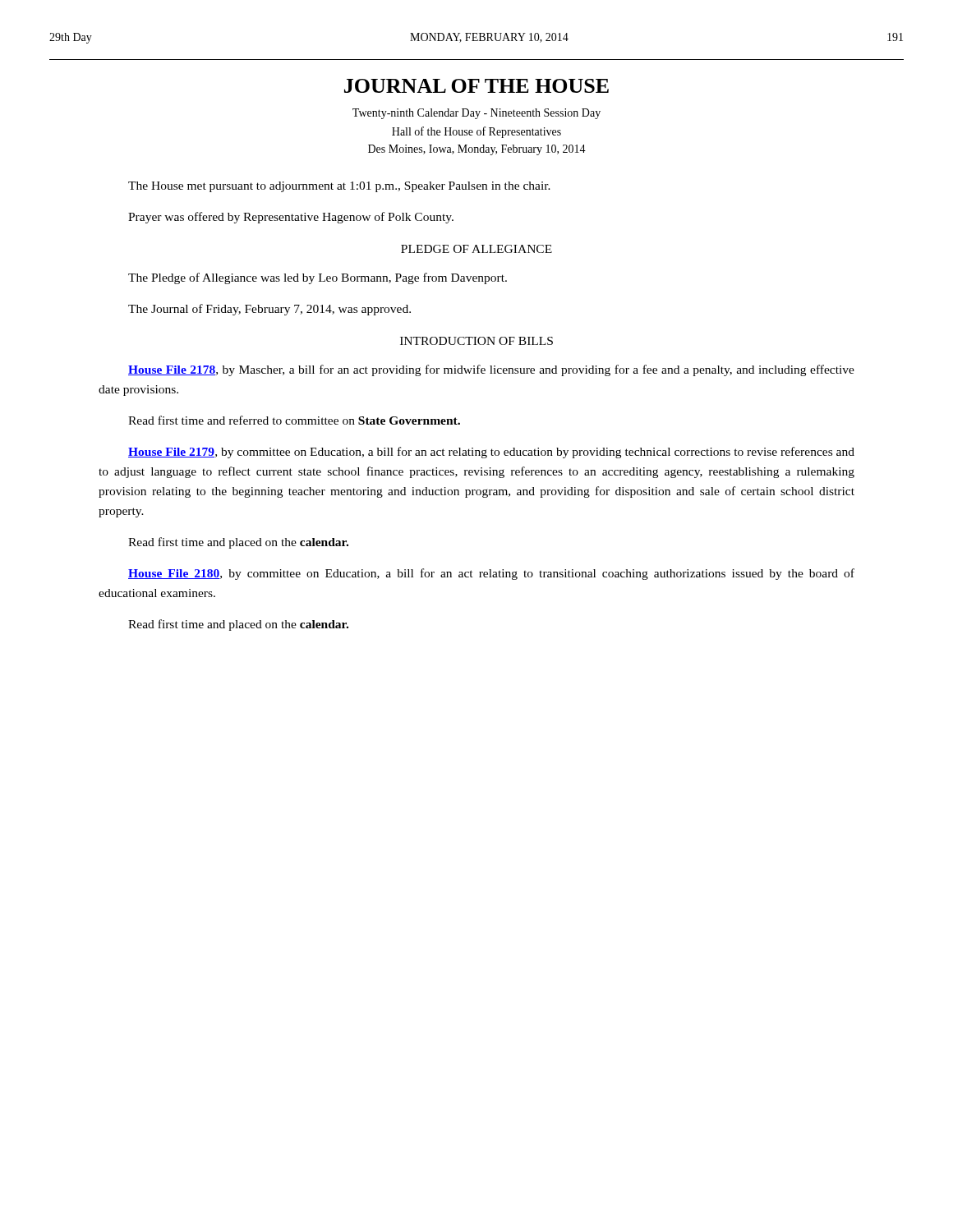Click on the text block containing "Prayer was offered by Representative Hagenow of"
The width and height of the screenshot is (953, 1232).
(x=291, y=216)
